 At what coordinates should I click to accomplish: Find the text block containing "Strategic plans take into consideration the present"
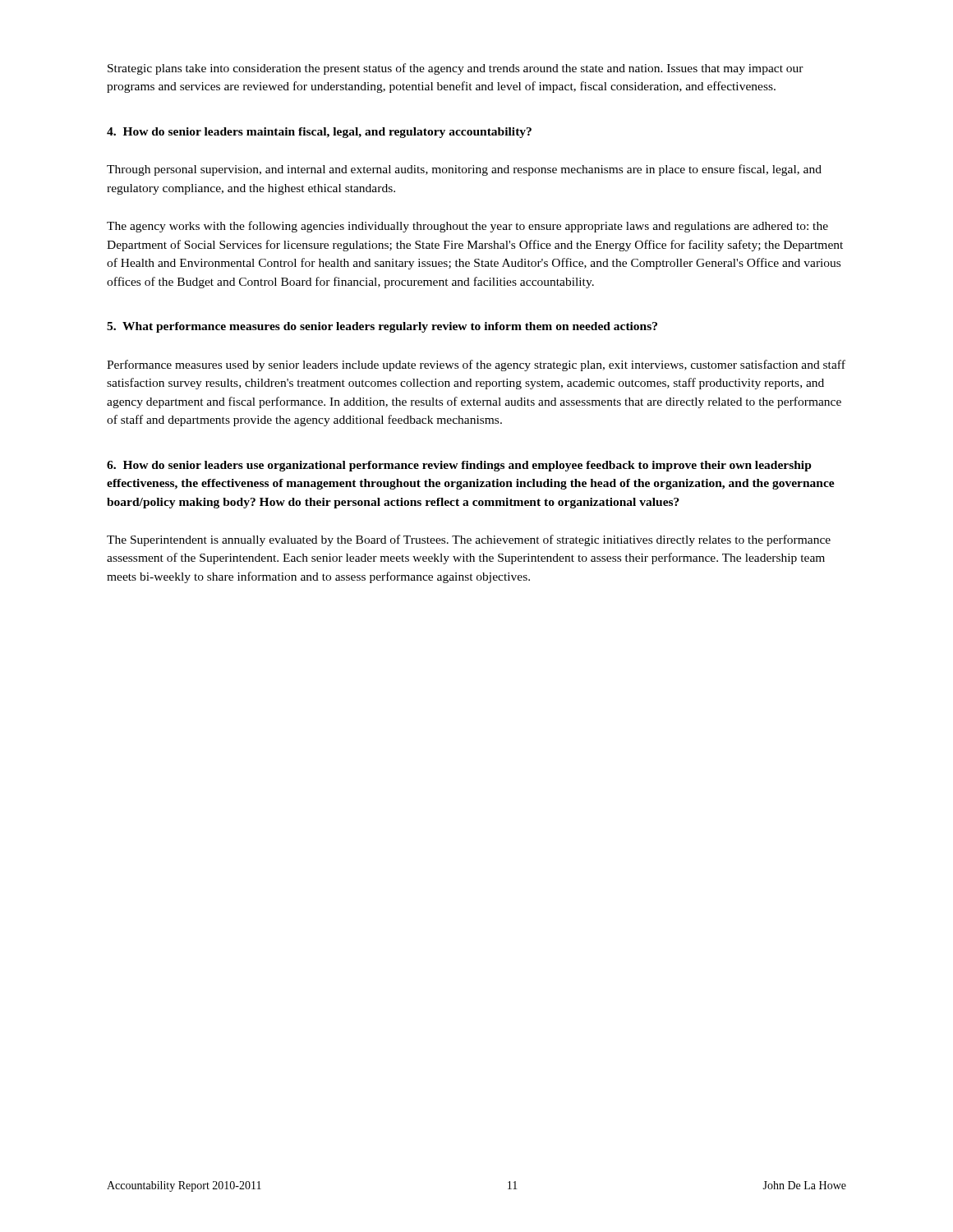tap(455, 77)
